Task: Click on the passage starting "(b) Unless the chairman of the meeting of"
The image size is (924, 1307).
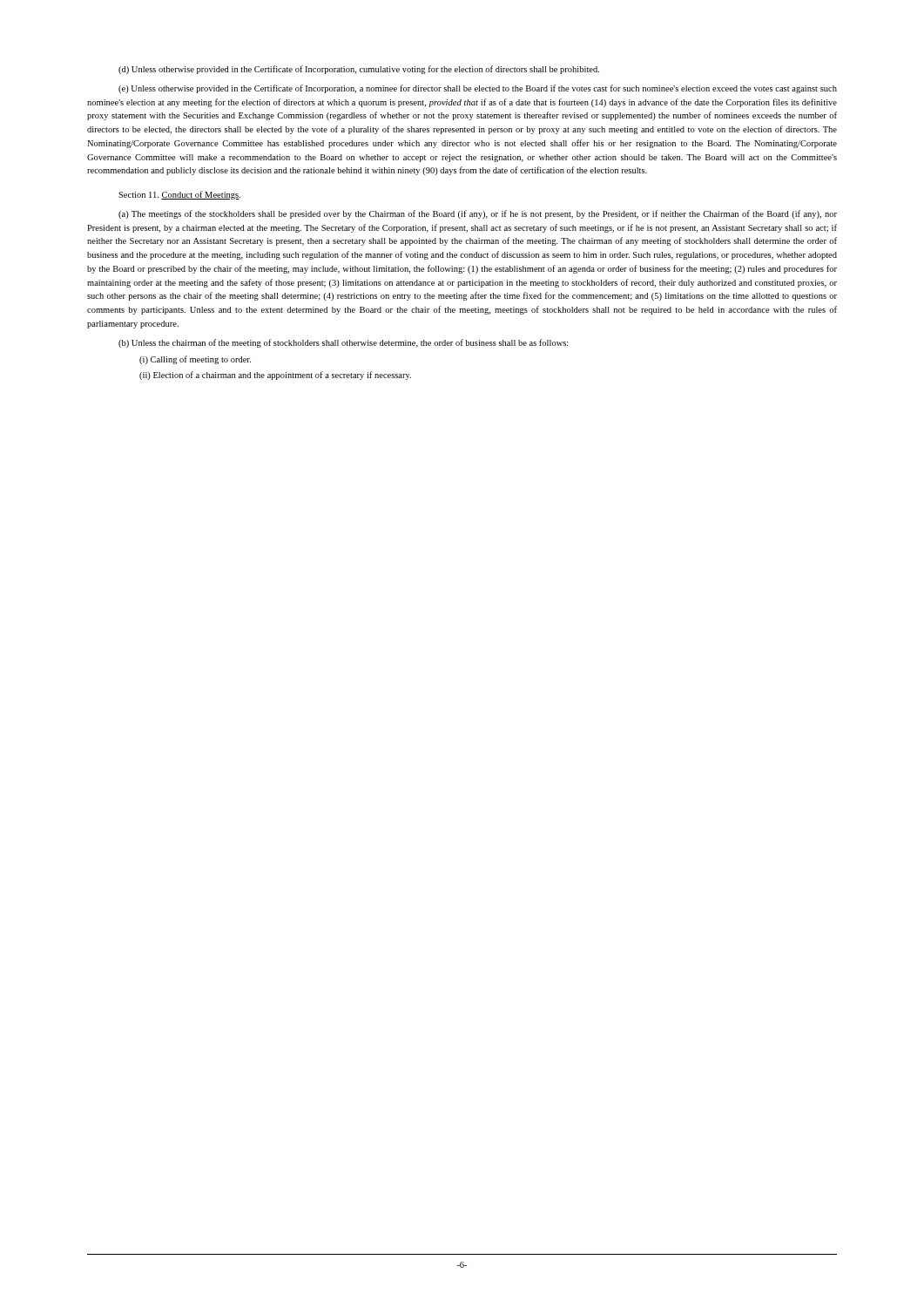Action: pos(344,342)
